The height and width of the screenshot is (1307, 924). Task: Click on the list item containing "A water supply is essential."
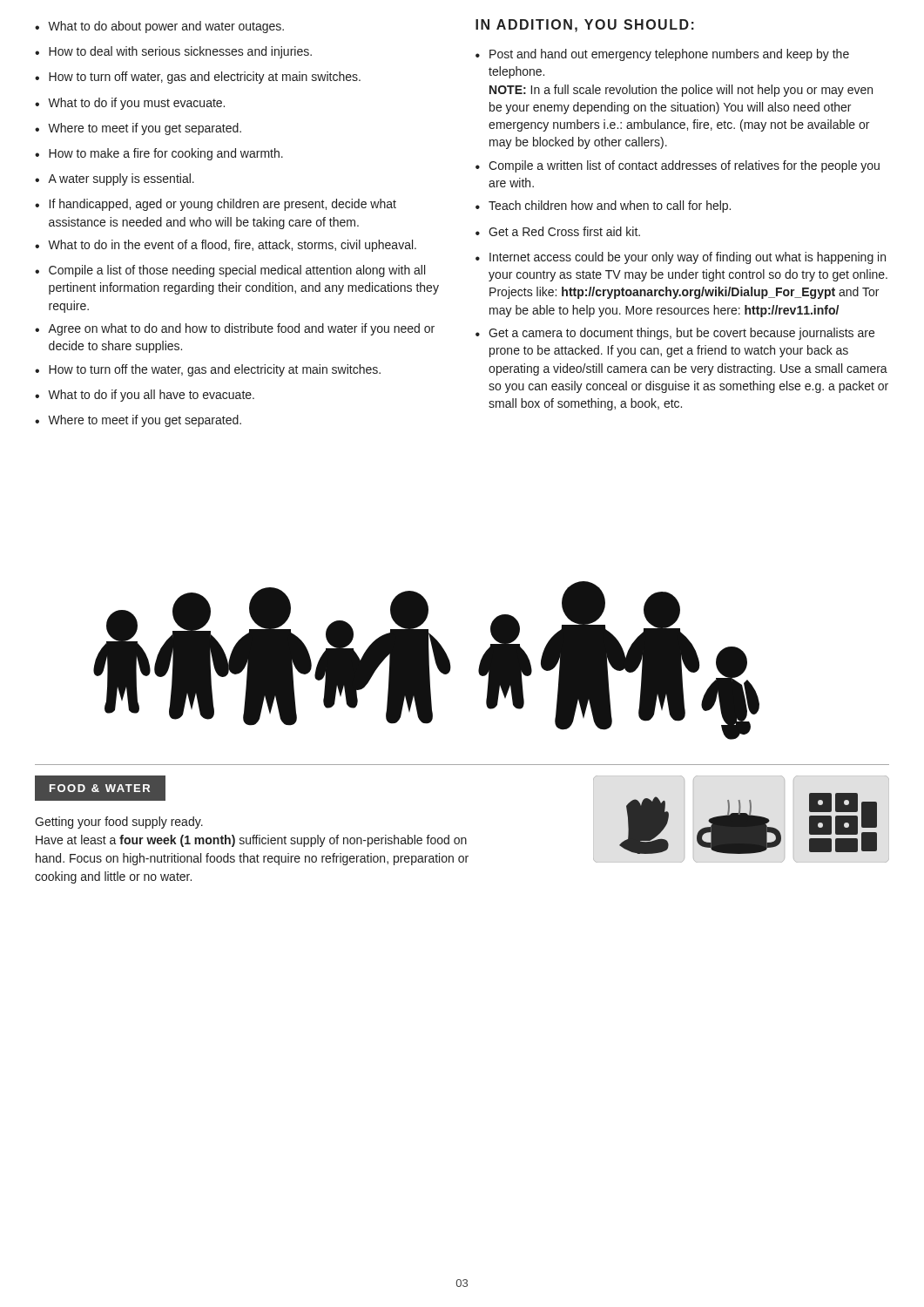coord(122,179)
